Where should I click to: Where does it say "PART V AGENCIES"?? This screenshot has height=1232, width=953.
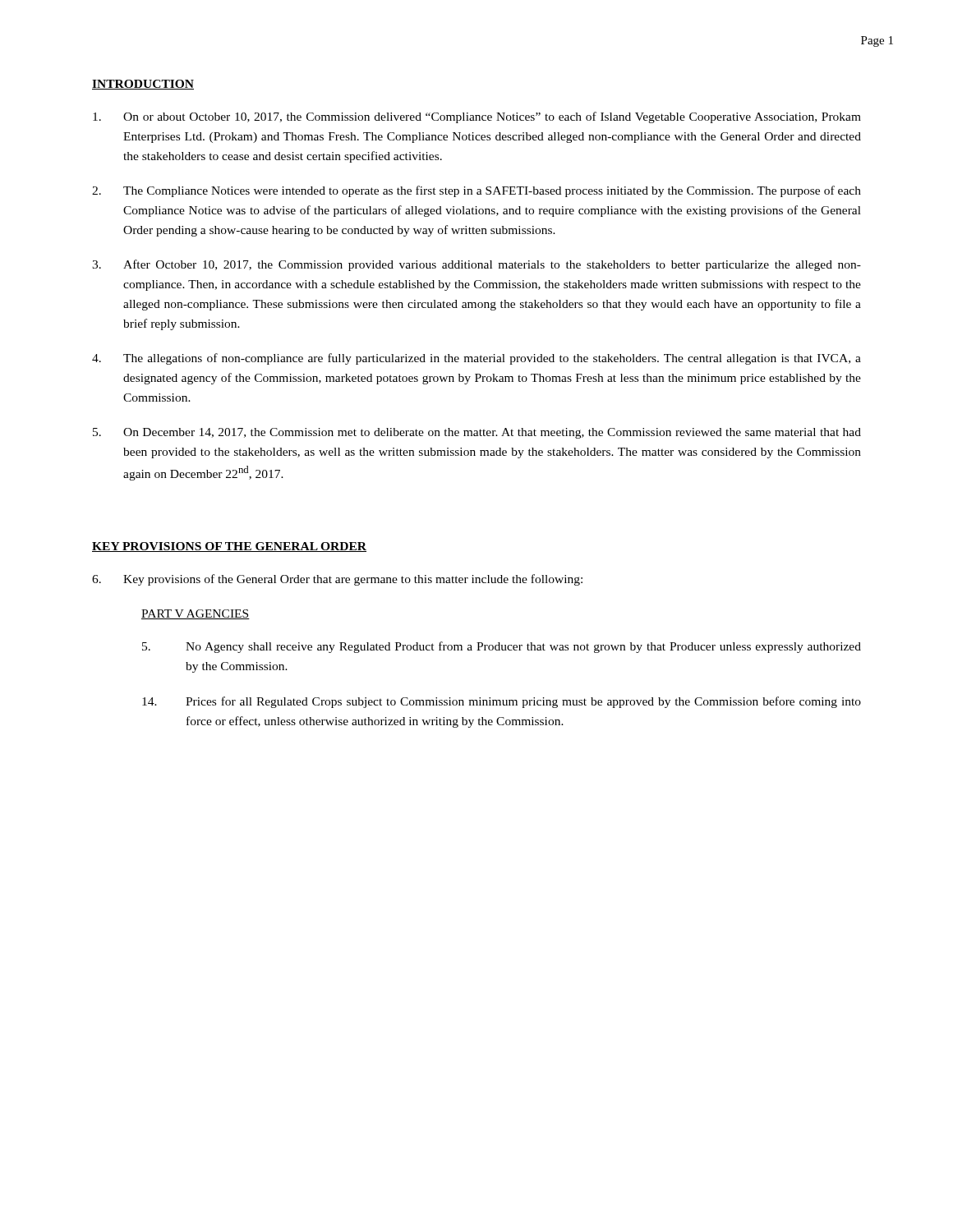(x=195, y=613)
